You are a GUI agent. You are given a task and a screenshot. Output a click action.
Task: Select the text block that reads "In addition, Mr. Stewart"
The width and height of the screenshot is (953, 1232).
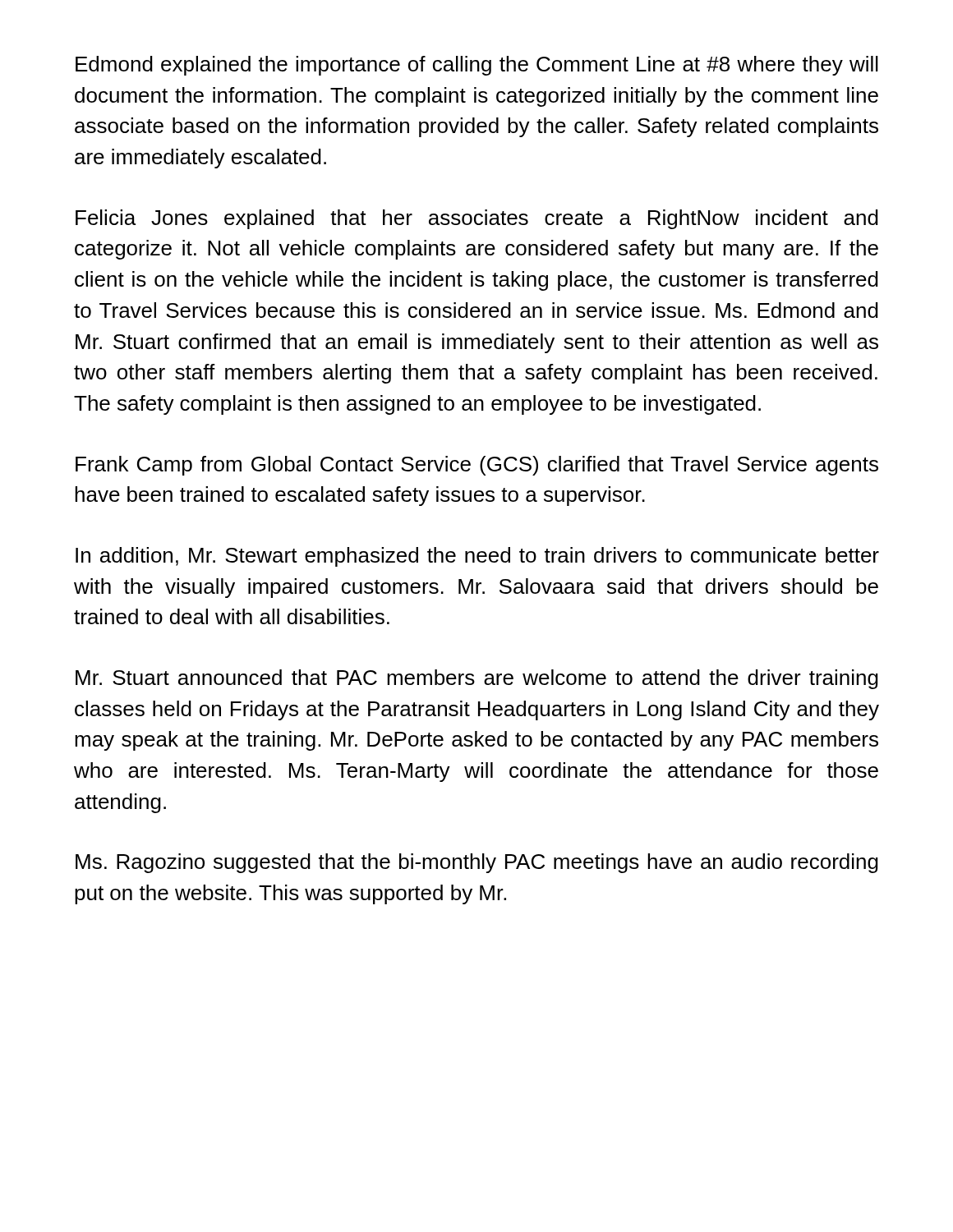click(476, 586)
